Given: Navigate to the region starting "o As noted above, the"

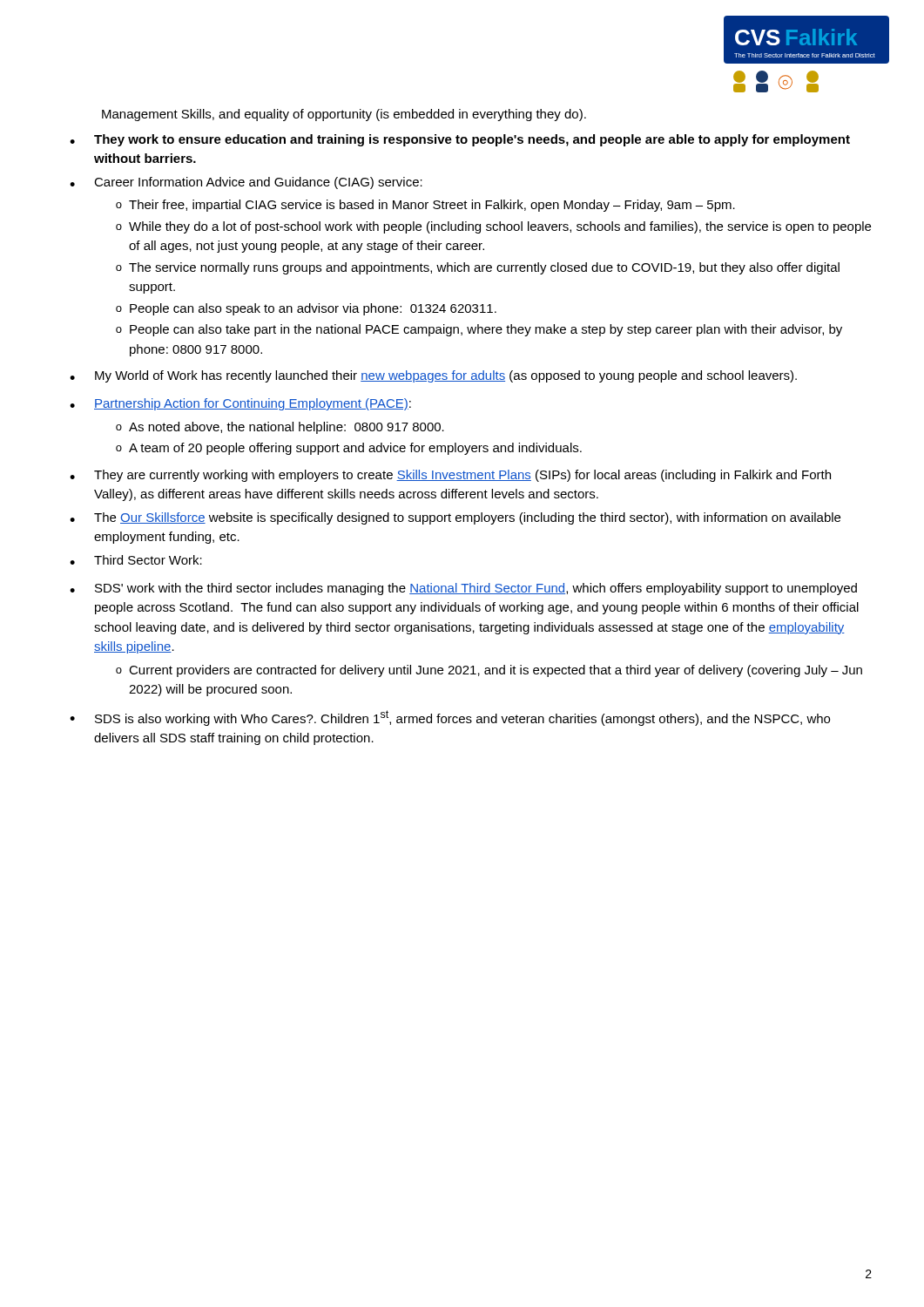Looking at the screenshot, I should 280,428.
